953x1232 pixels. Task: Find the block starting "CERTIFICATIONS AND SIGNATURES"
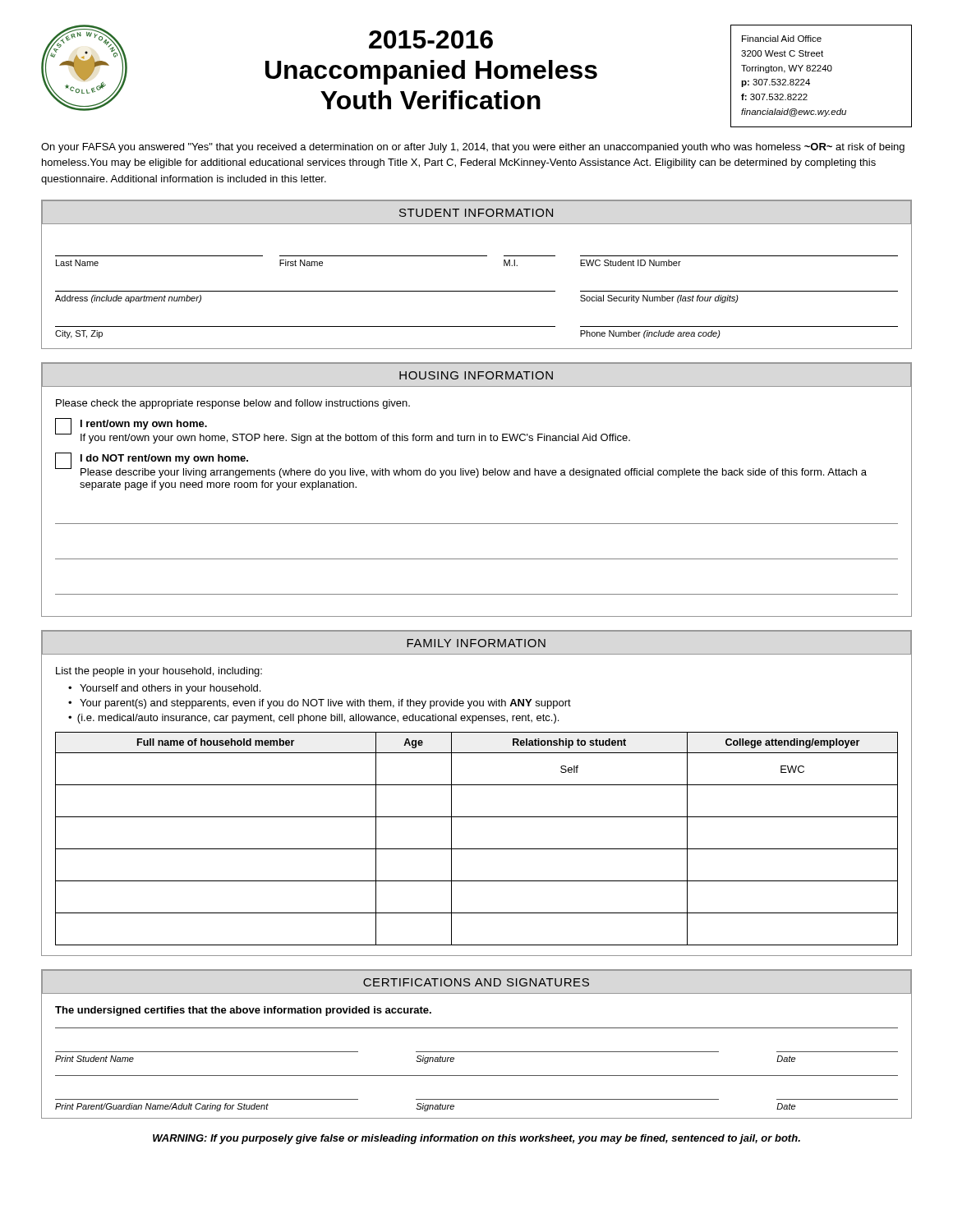[476, 982]
